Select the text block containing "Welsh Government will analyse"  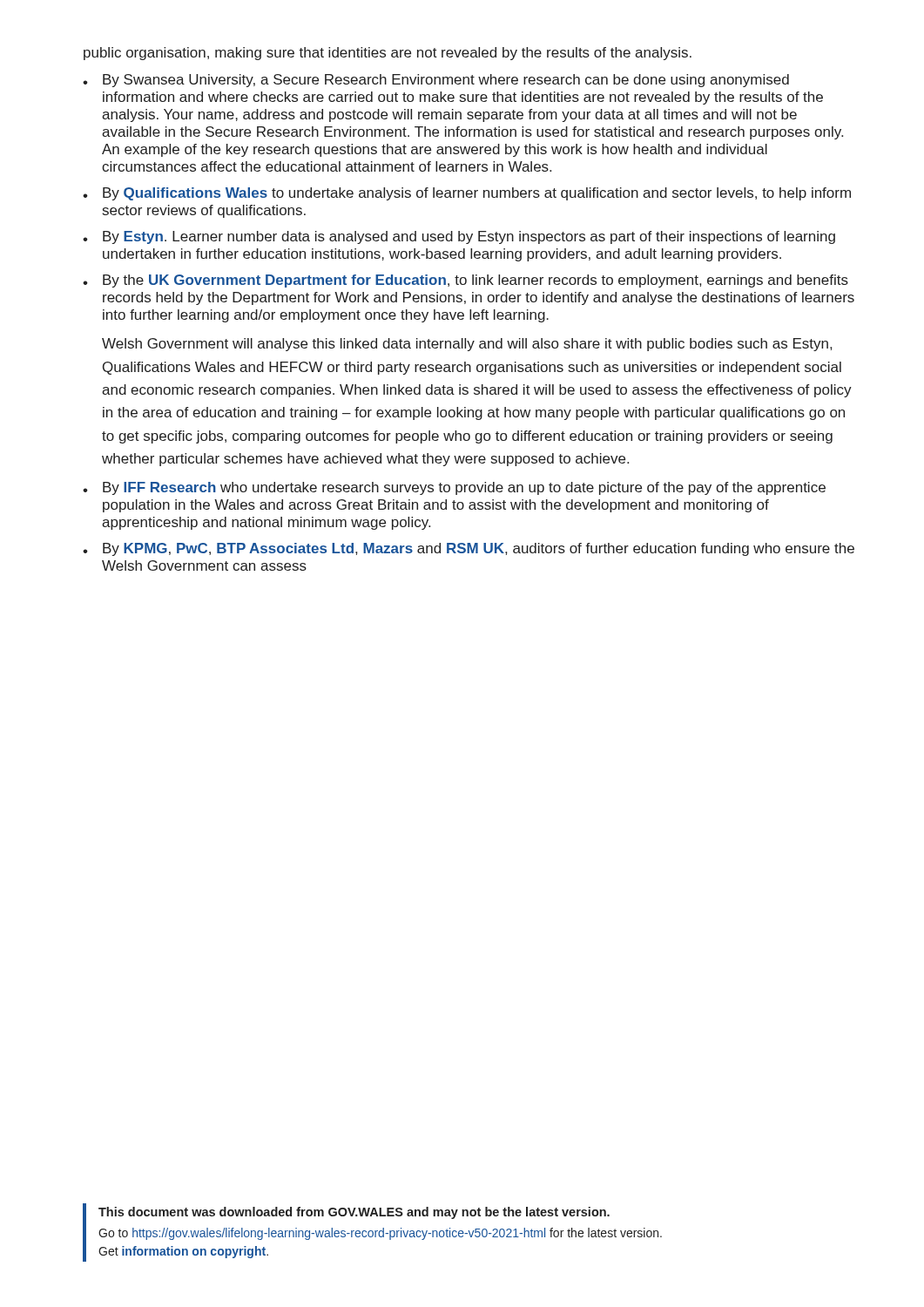(479, 402)
